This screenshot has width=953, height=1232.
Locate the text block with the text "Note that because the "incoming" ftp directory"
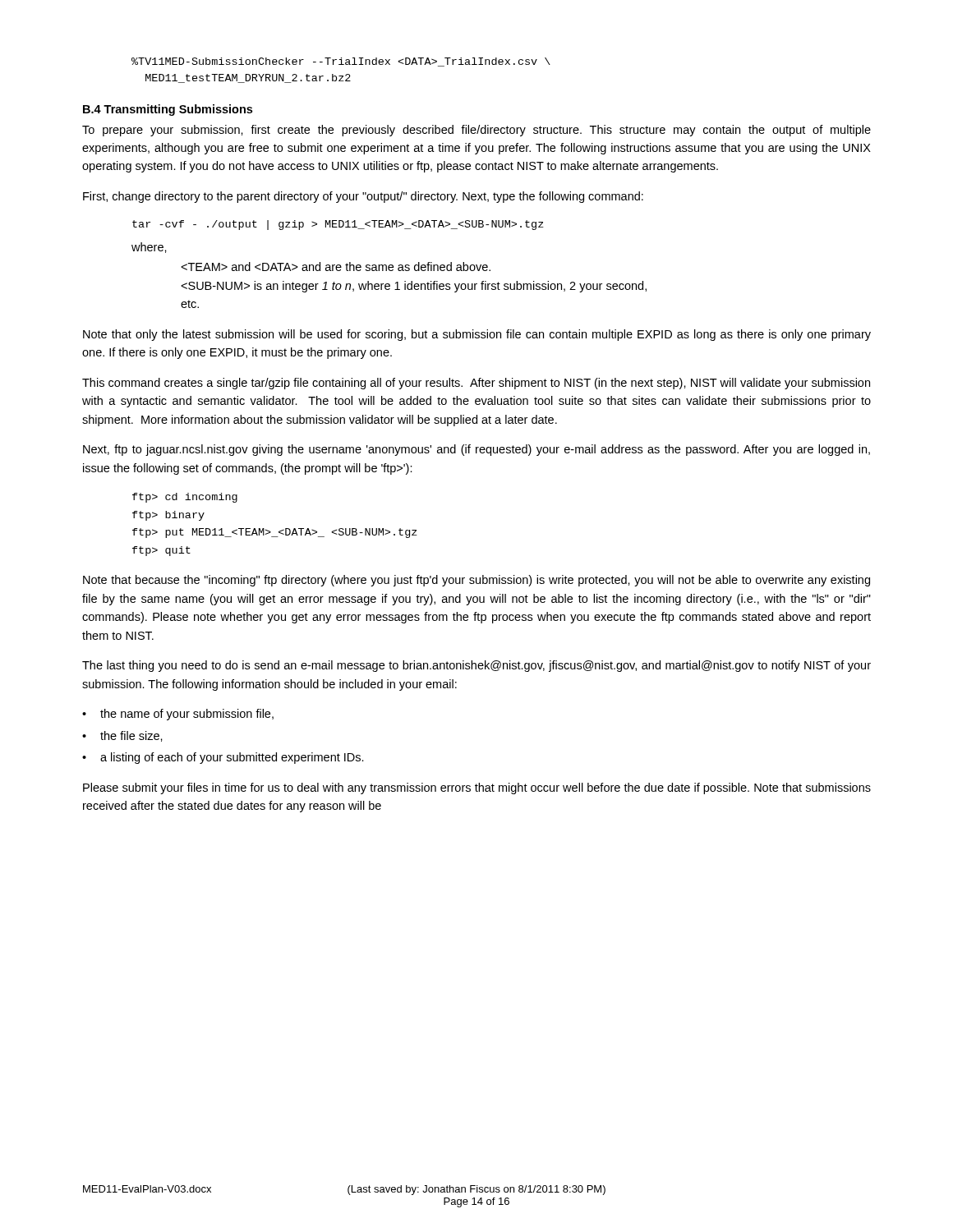476,608
